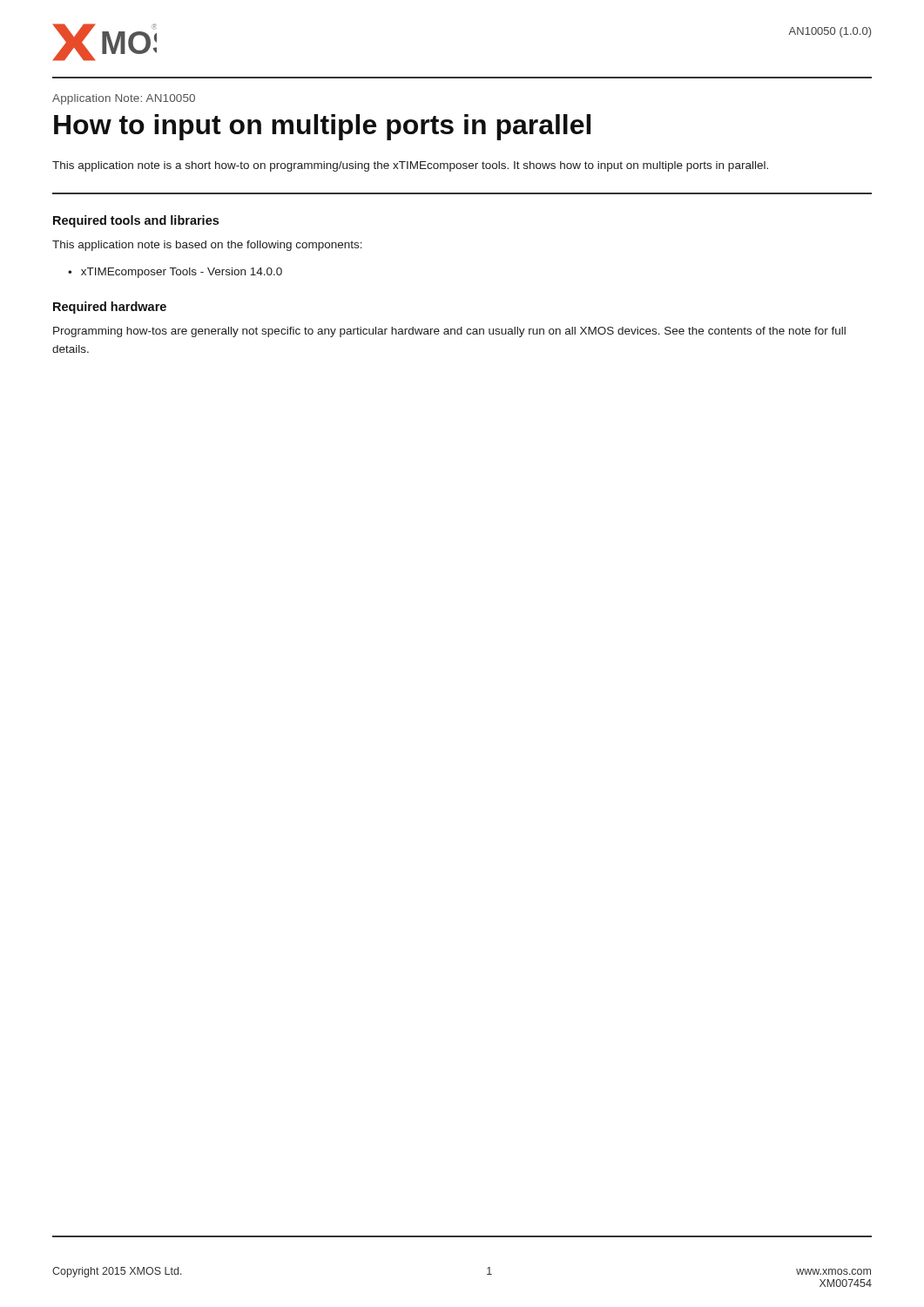The height and width of the screenshot is (1307, 924).
Task: Locate the logo
Action: click(105, 43)
